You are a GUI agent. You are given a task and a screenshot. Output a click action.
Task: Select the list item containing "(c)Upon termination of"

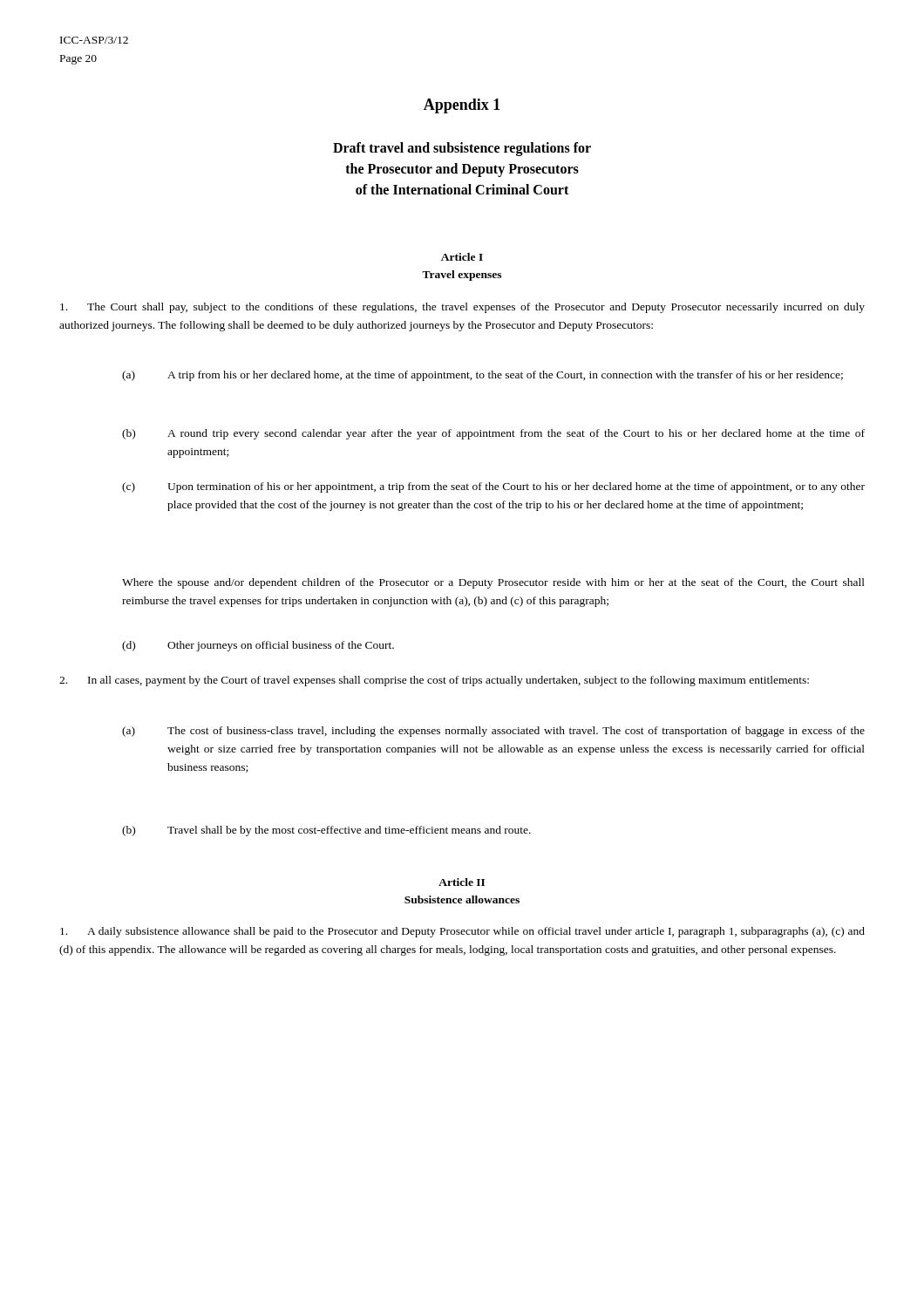[493, 496]
